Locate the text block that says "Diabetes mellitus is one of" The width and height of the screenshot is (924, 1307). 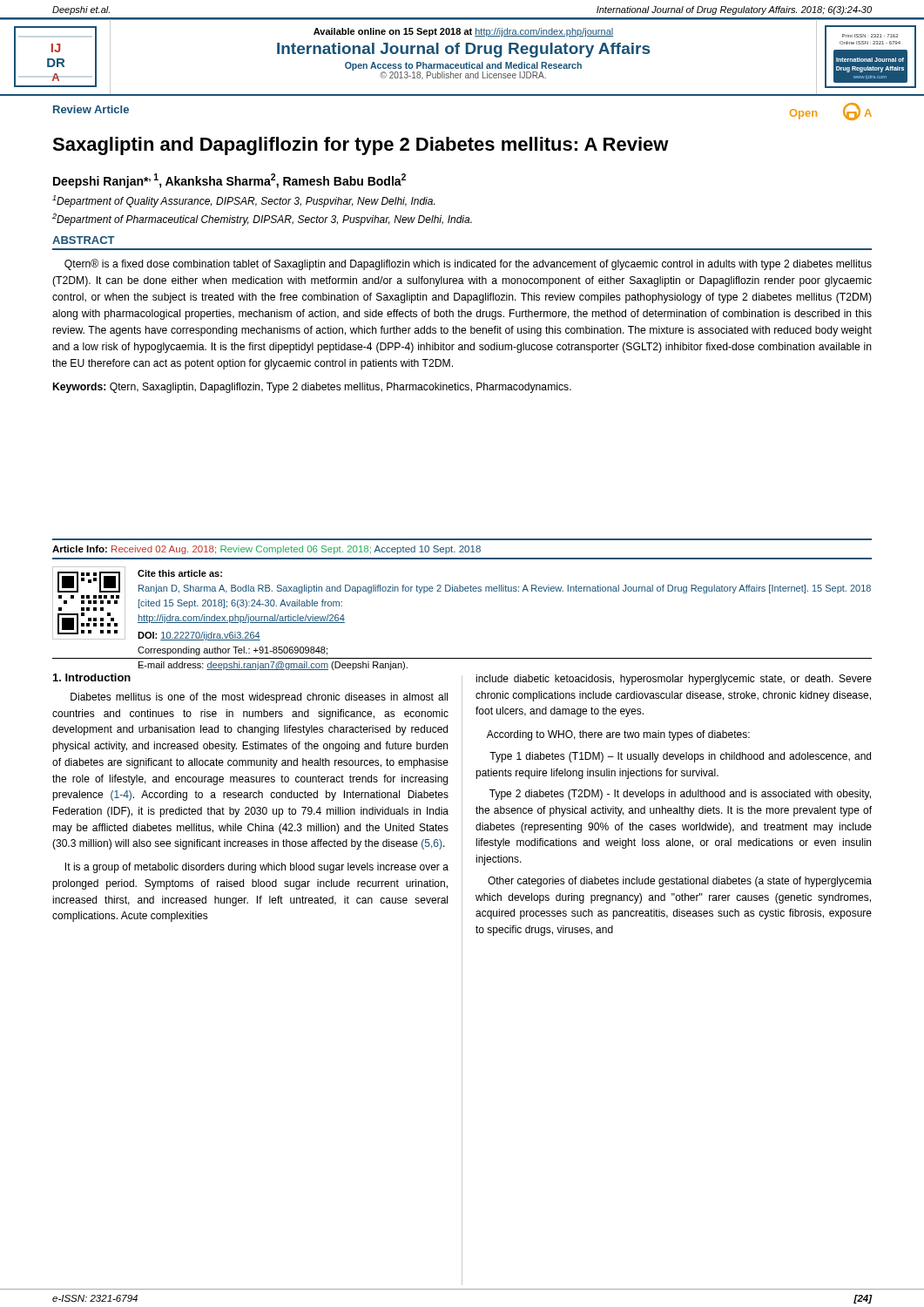pyautogui.click(x=250, y=770)
